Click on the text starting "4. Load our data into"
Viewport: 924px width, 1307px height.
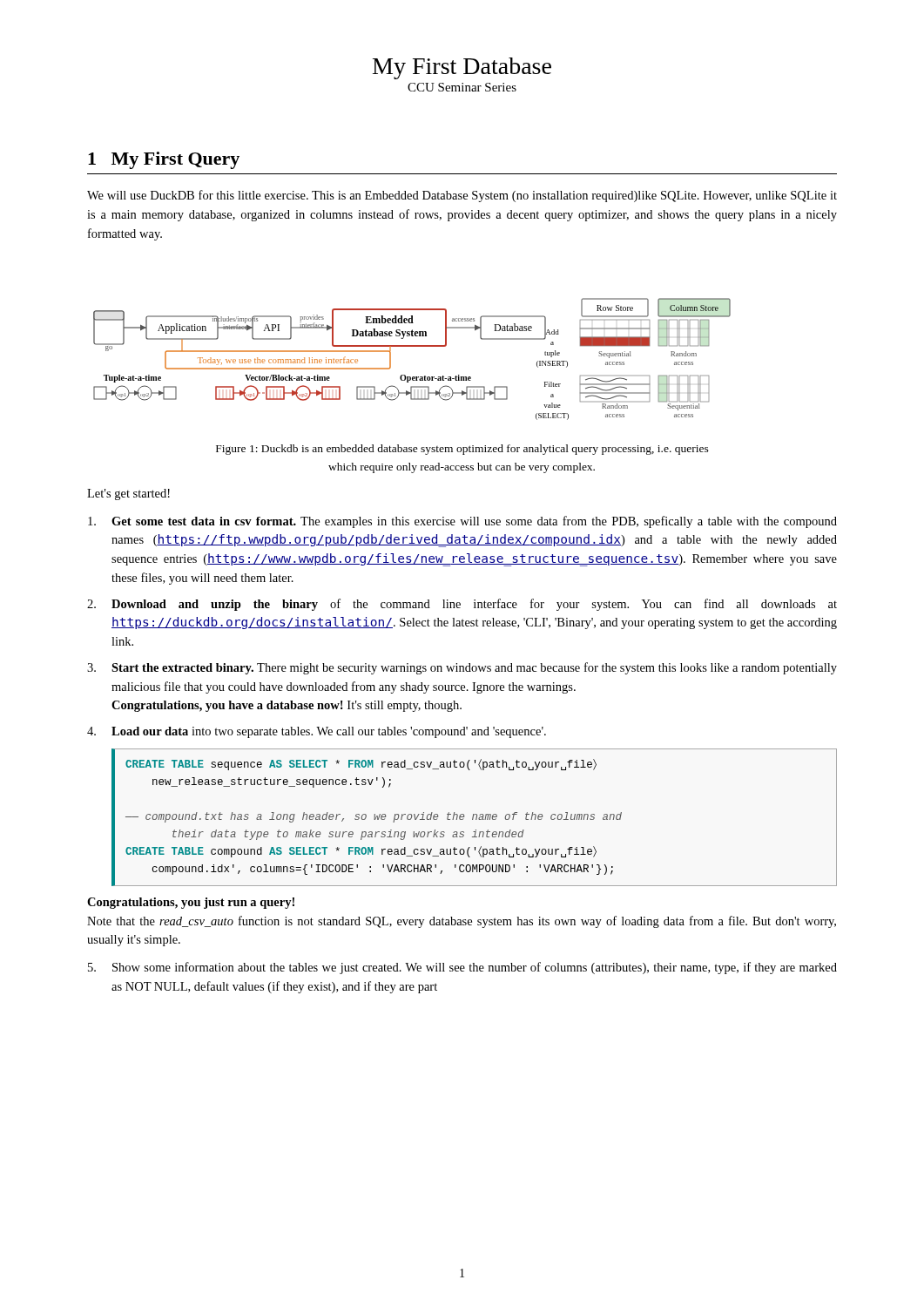click(x=462, y=732)
